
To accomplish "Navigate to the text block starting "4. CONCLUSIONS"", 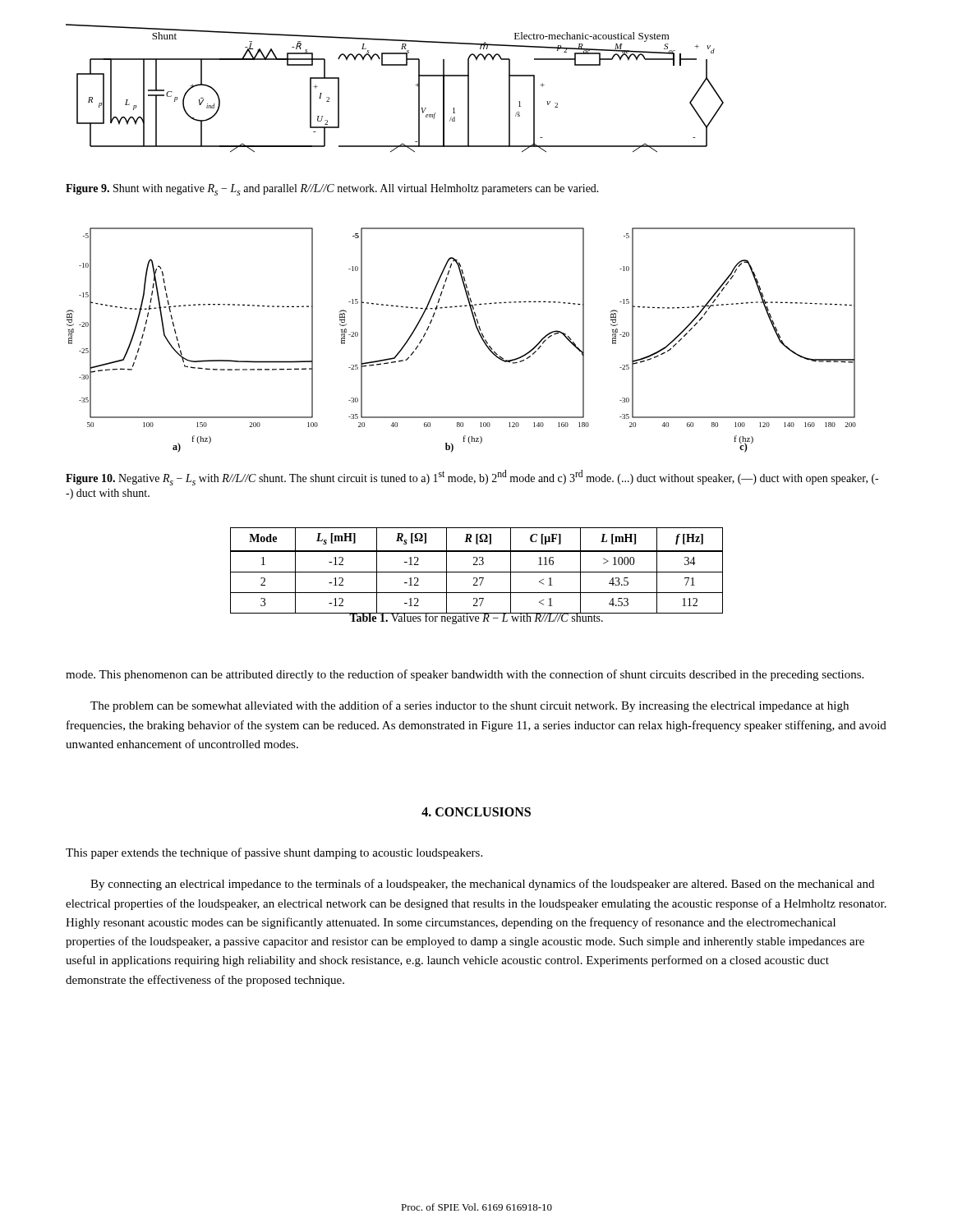I will point(476,812).
